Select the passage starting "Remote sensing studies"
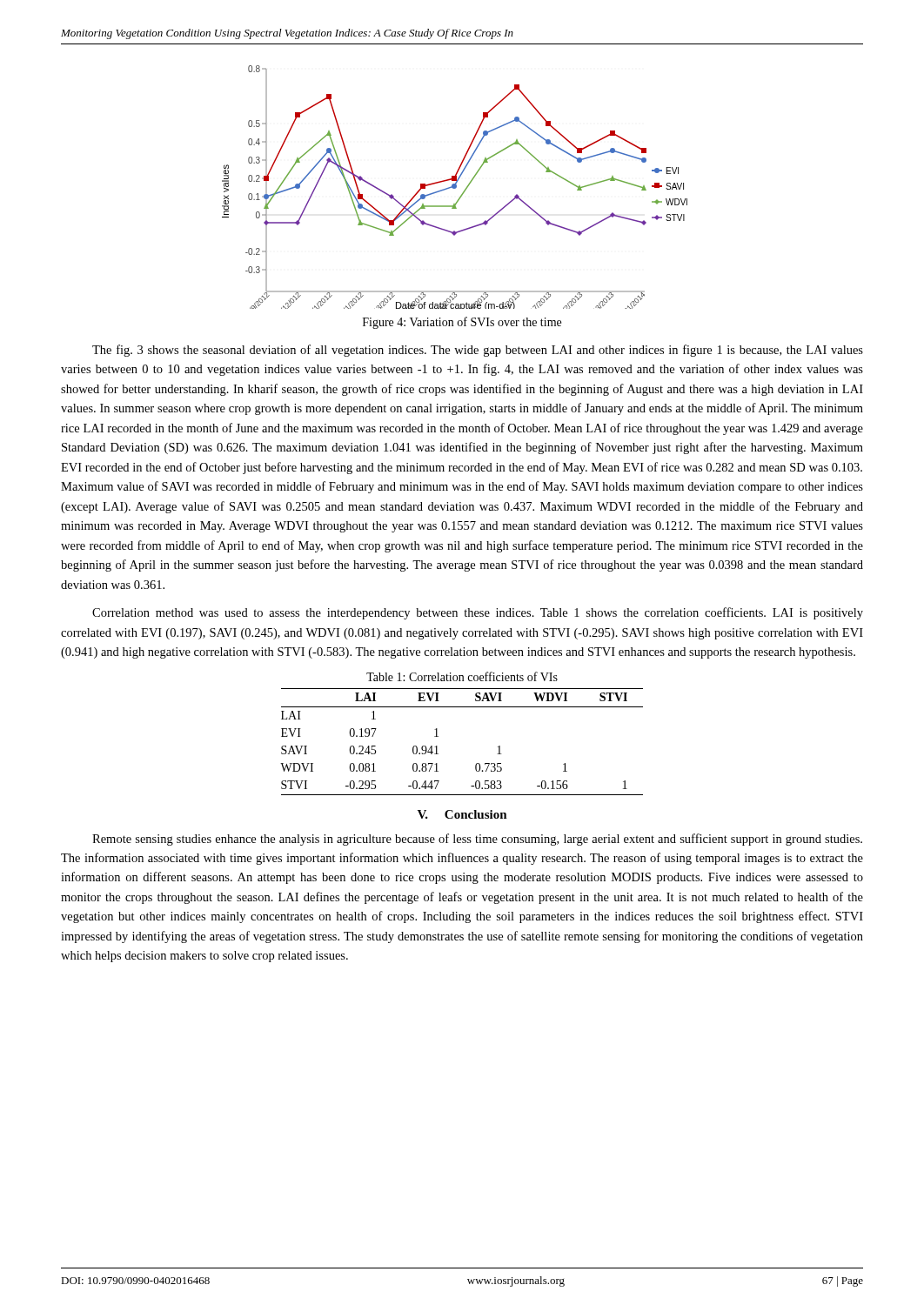 tap(462, 897)
